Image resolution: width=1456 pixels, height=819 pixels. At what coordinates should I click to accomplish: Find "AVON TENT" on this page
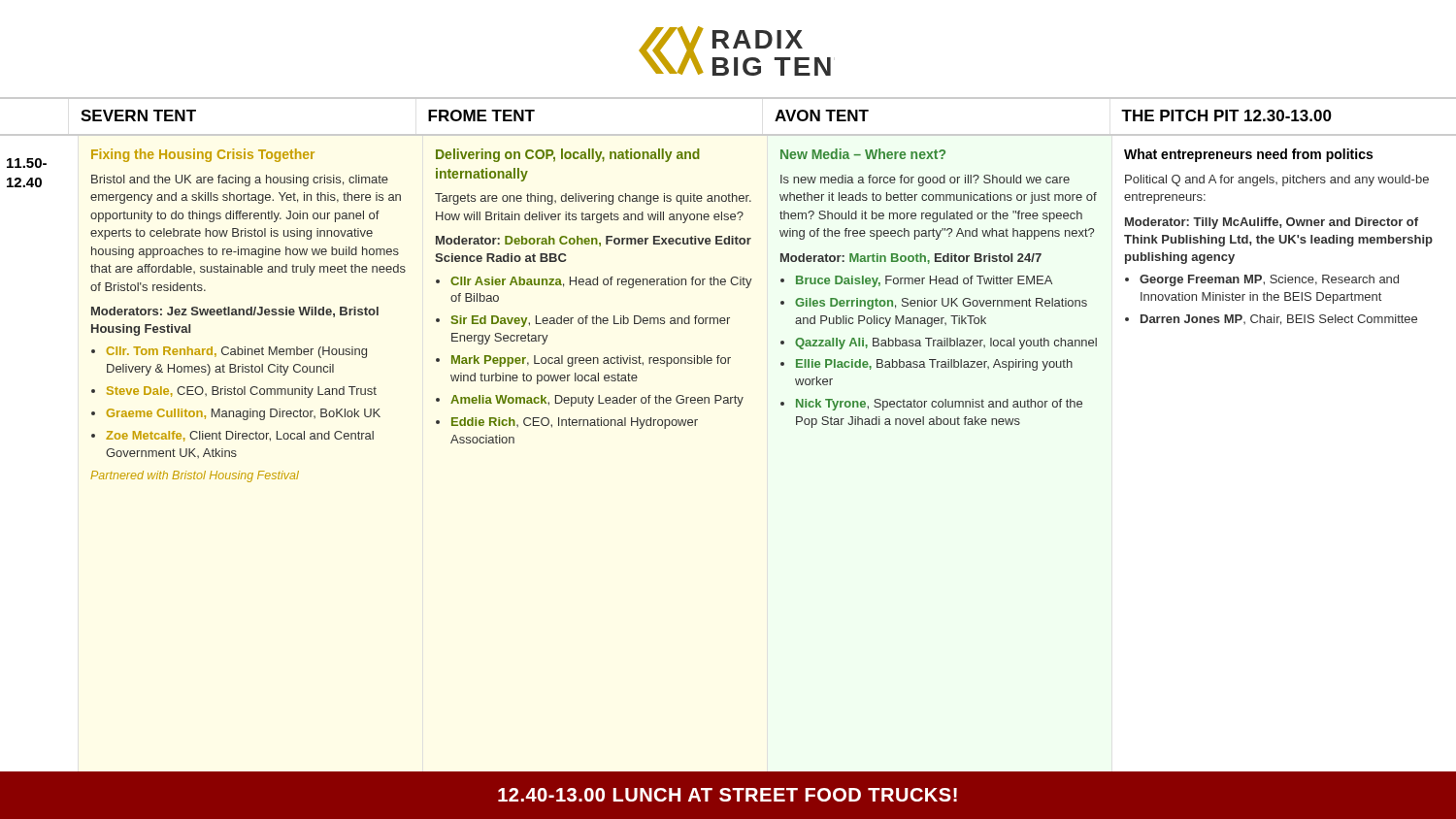pos(822,116)
